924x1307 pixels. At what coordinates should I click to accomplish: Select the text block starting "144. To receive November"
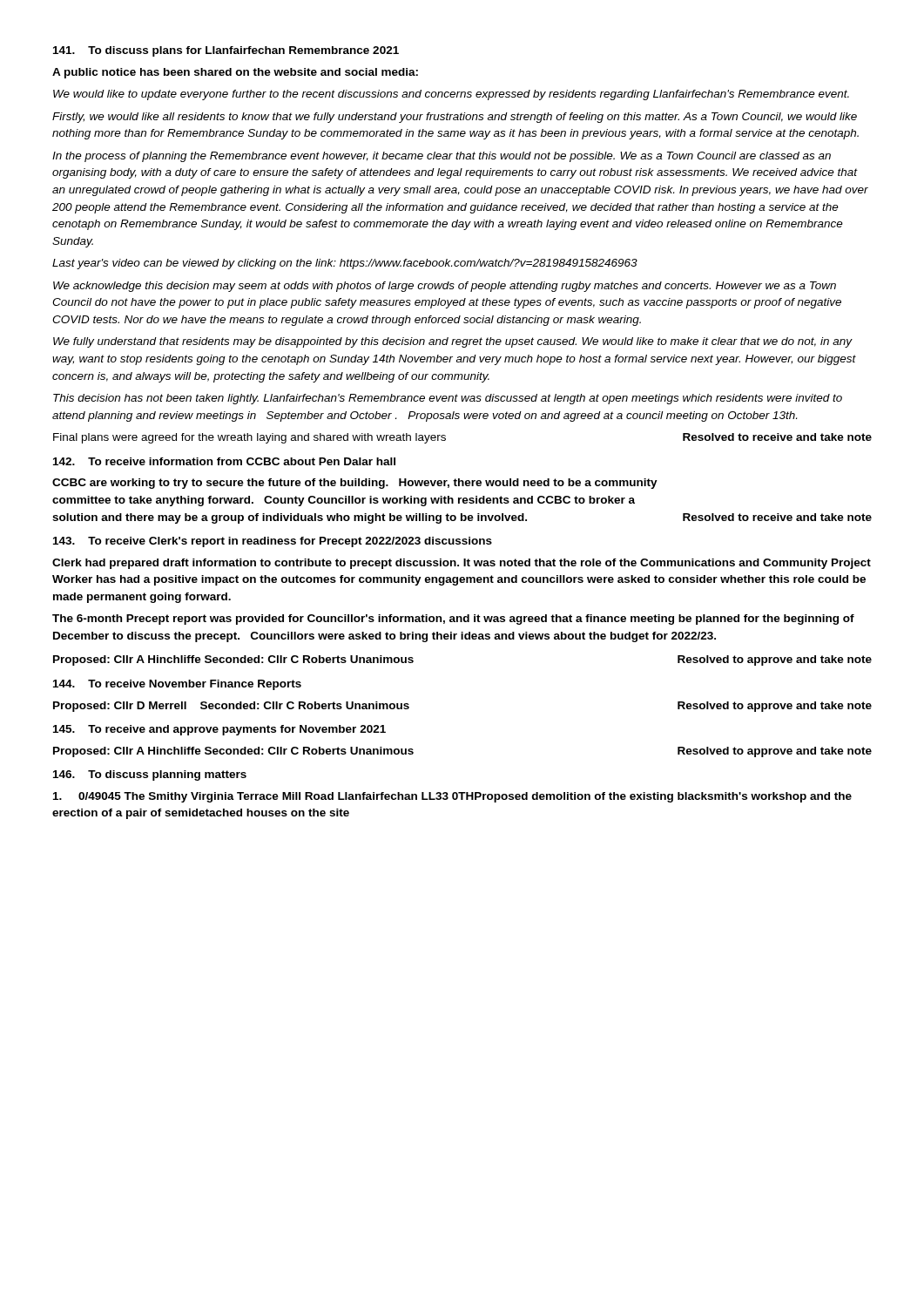click(177, 684)
